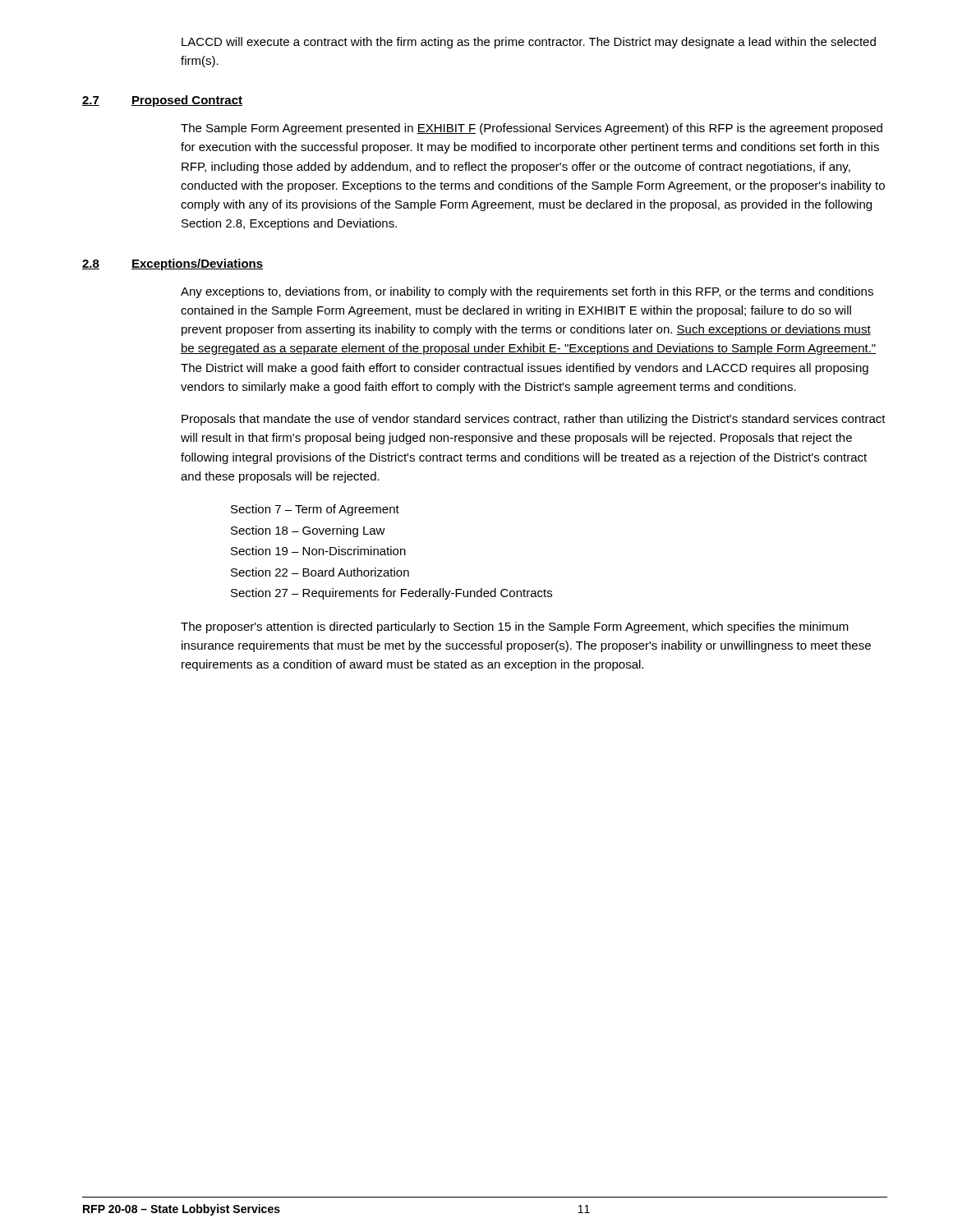Point to the text block starting "Any exceptions to, deviations"
This screenshot has height=1232, width=953.
point(534,383)
